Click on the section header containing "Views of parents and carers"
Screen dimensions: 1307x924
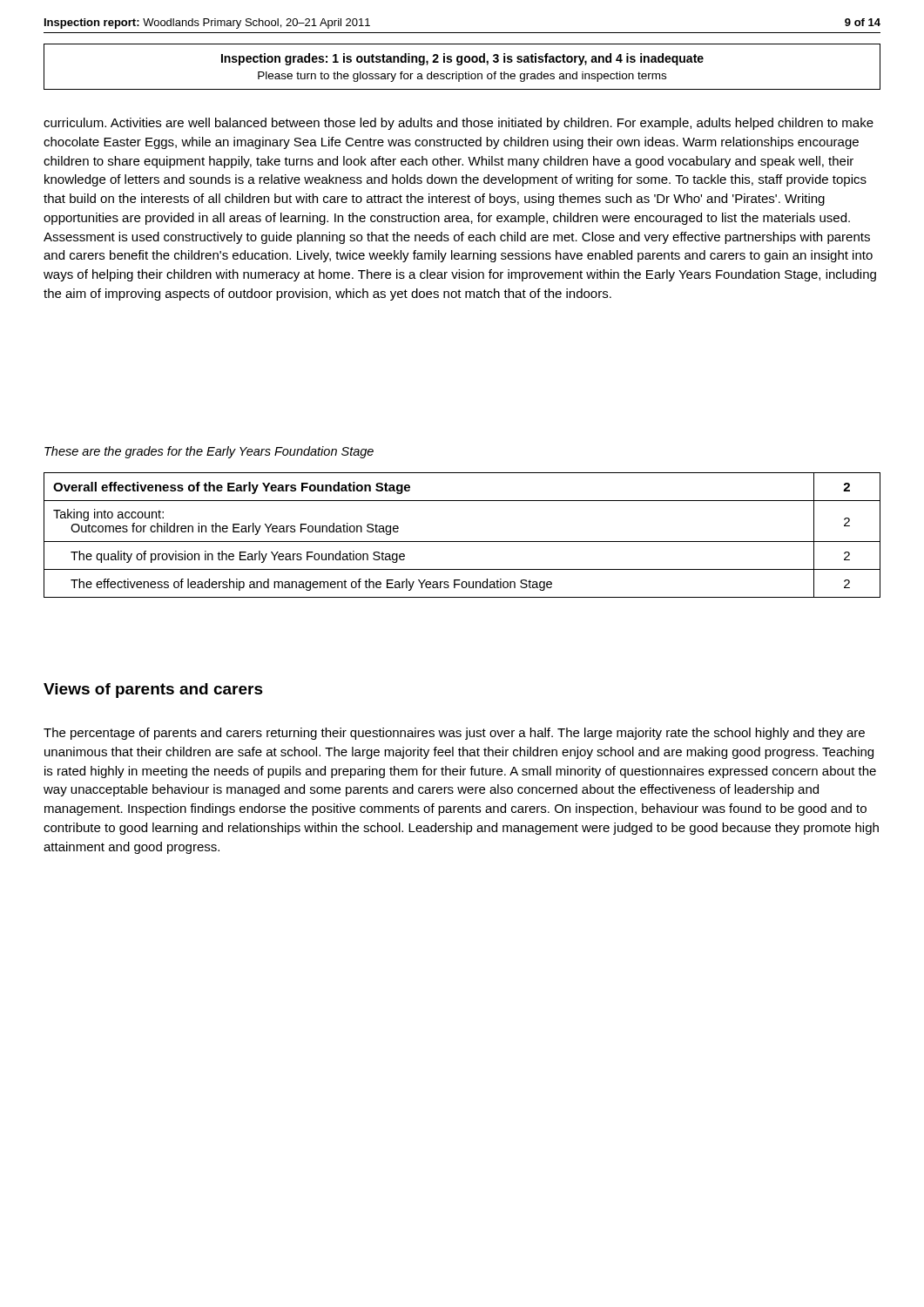coord(153,689)
